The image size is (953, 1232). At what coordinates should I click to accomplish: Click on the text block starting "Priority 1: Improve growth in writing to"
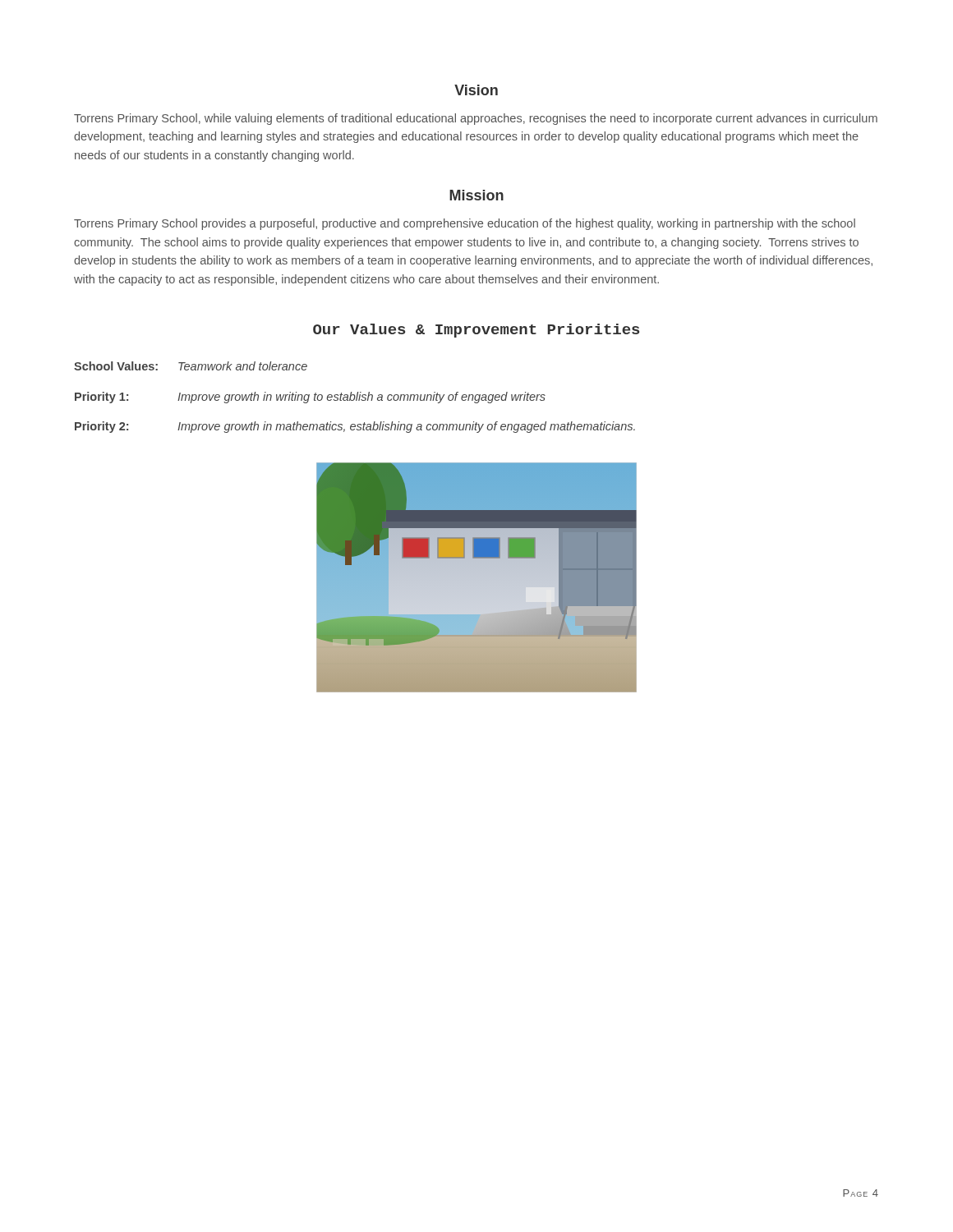coord(310,397)
